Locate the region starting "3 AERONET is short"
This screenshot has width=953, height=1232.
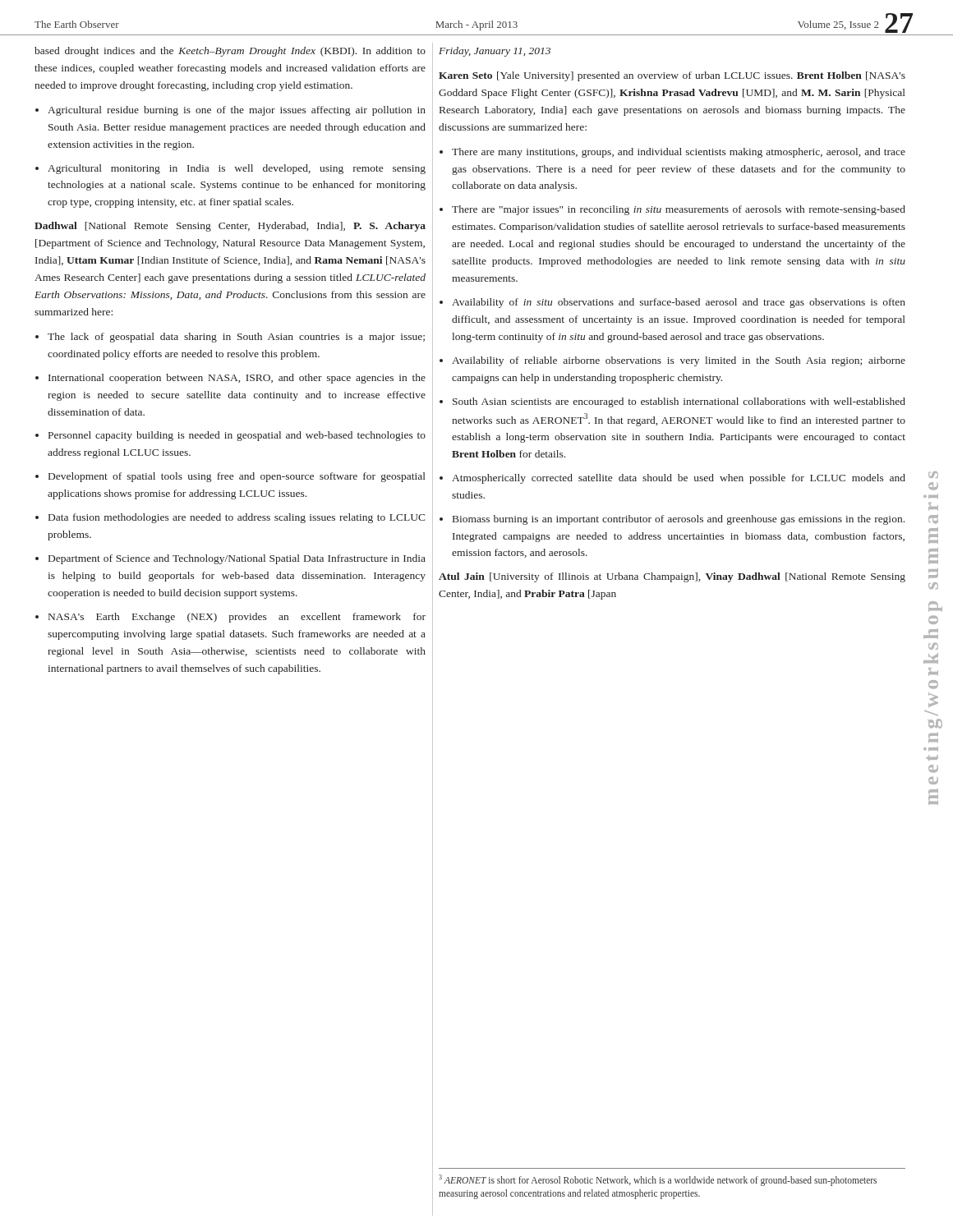[x=658, y=1186]
